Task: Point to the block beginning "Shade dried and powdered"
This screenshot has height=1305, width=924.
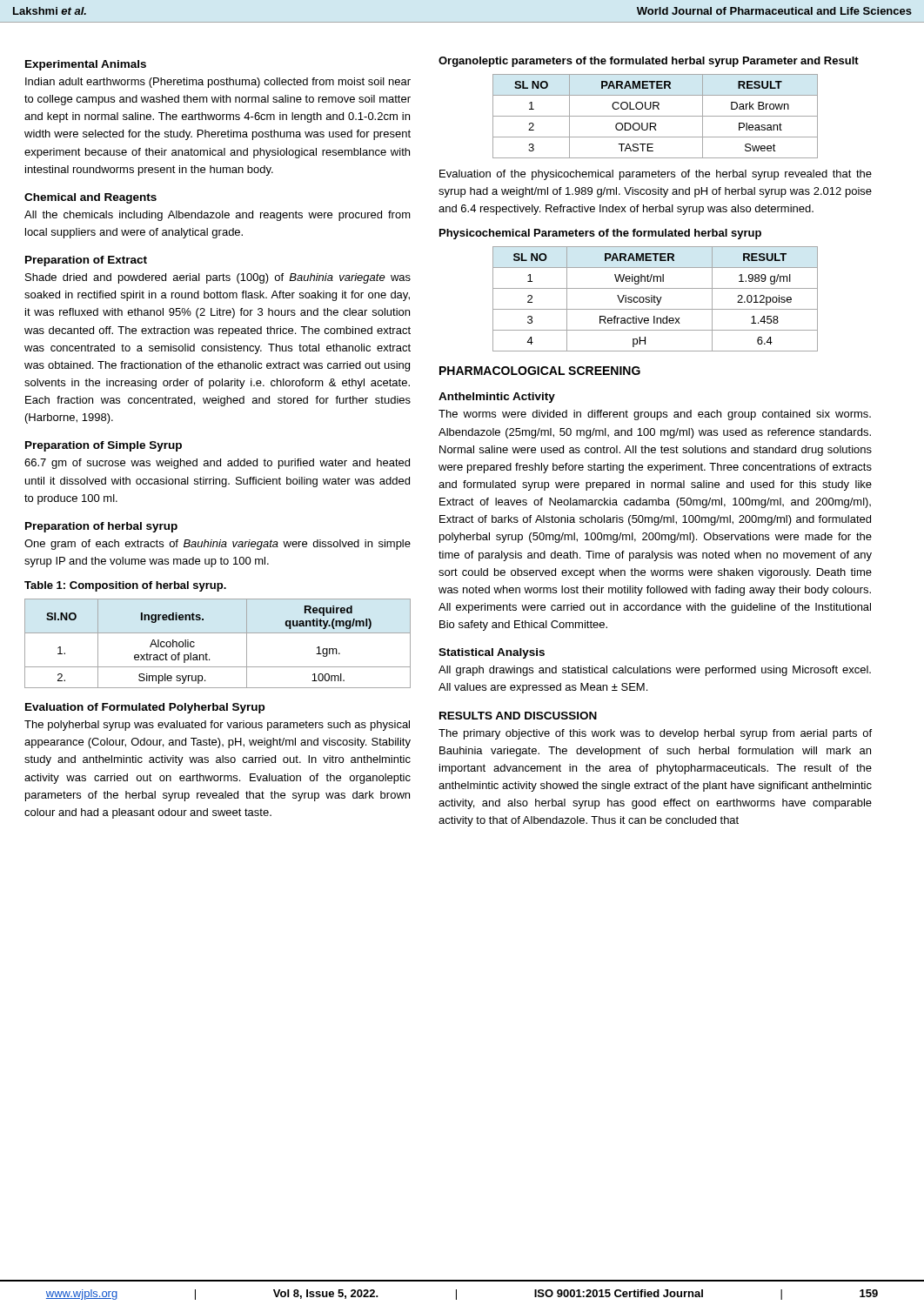Action: 218,347
